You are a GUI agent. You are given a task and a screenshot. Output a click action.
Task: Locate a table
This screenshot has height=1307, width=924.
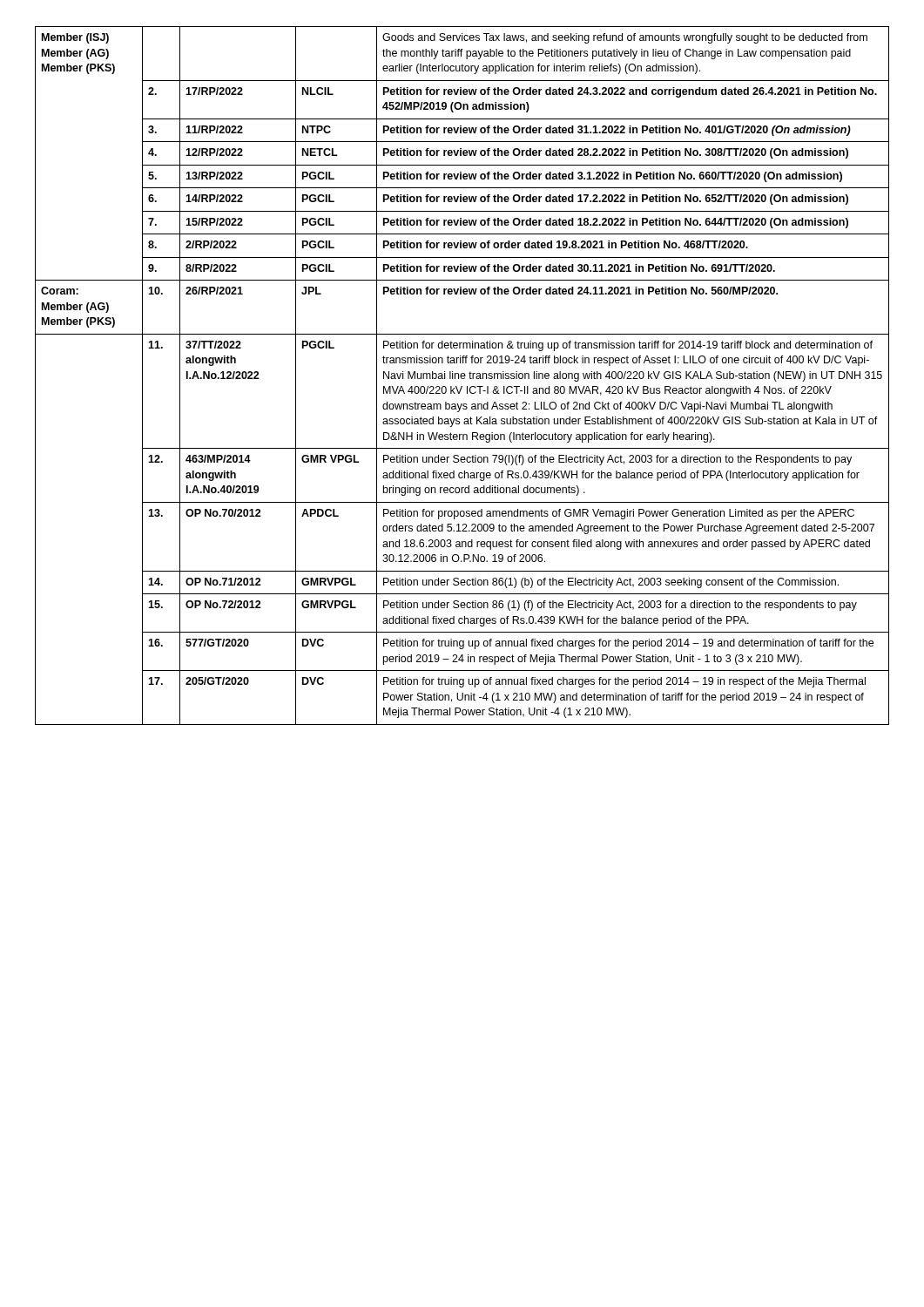pos(462,375)
